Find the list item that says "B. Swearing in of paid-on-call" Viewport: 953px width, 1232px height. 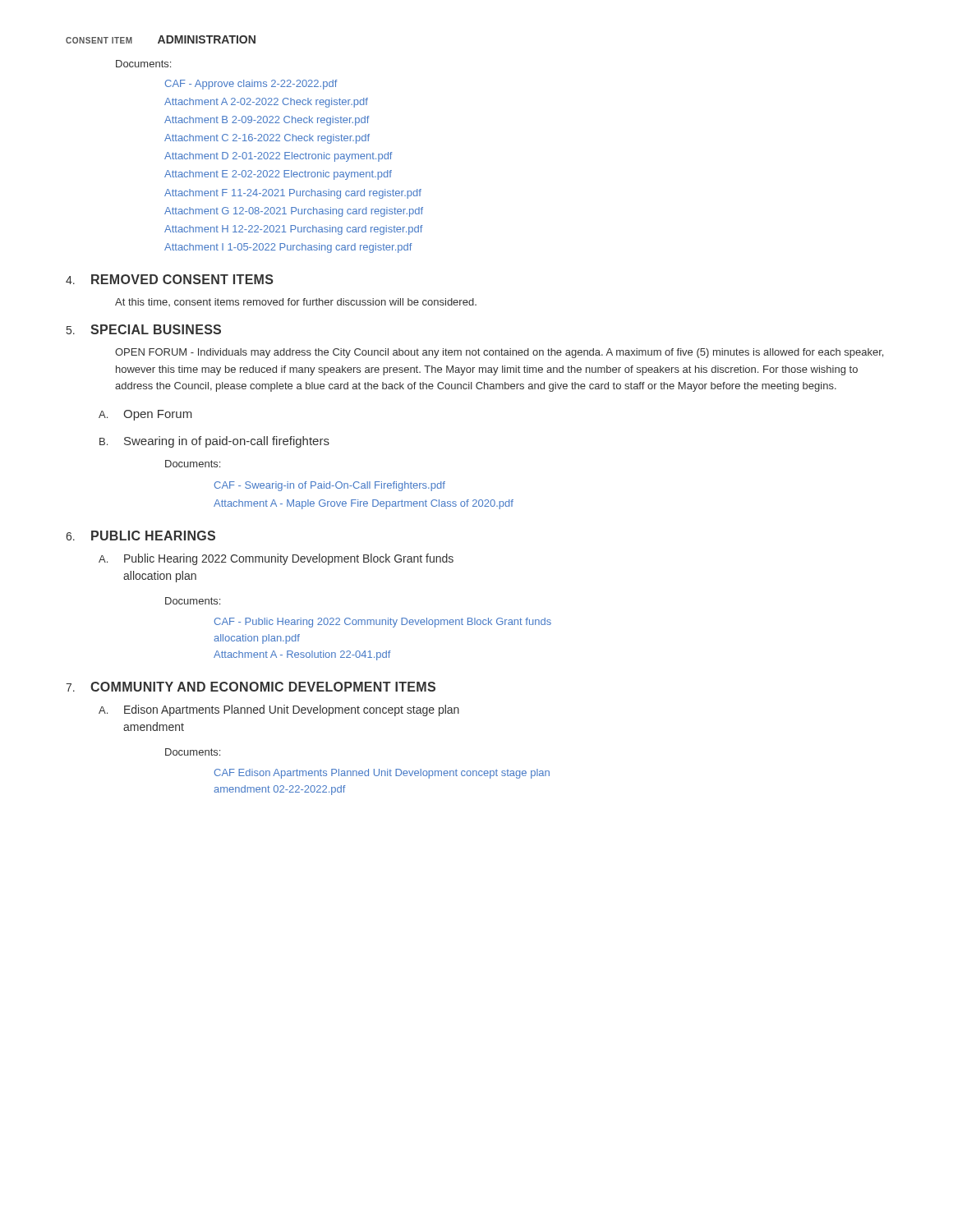click(x=214, y=441)
